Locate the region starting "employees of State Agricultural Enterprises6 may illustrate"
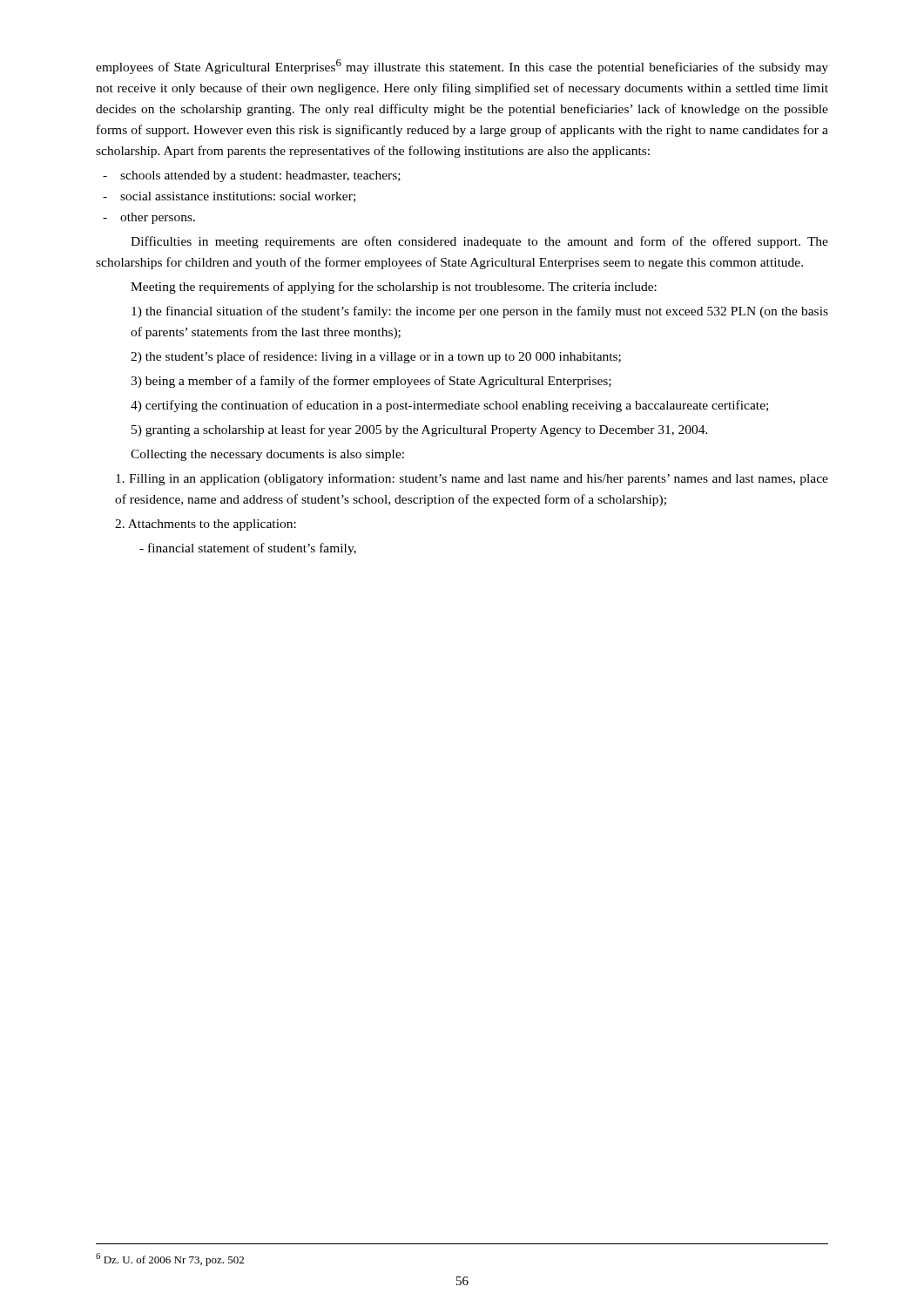 pos(462,107)
